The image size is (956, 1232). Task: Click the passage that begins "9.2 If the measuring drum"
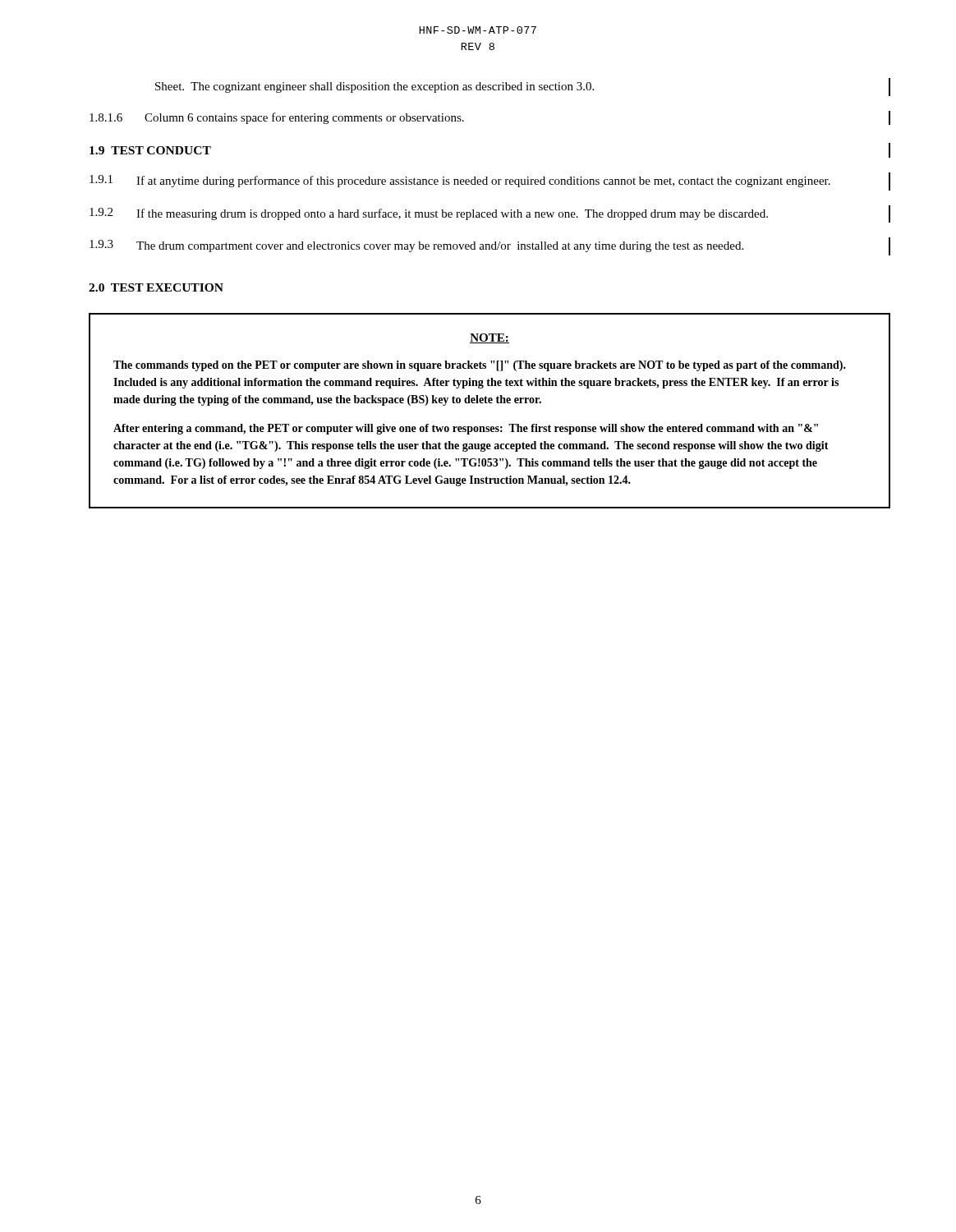[x=485, y=214]
